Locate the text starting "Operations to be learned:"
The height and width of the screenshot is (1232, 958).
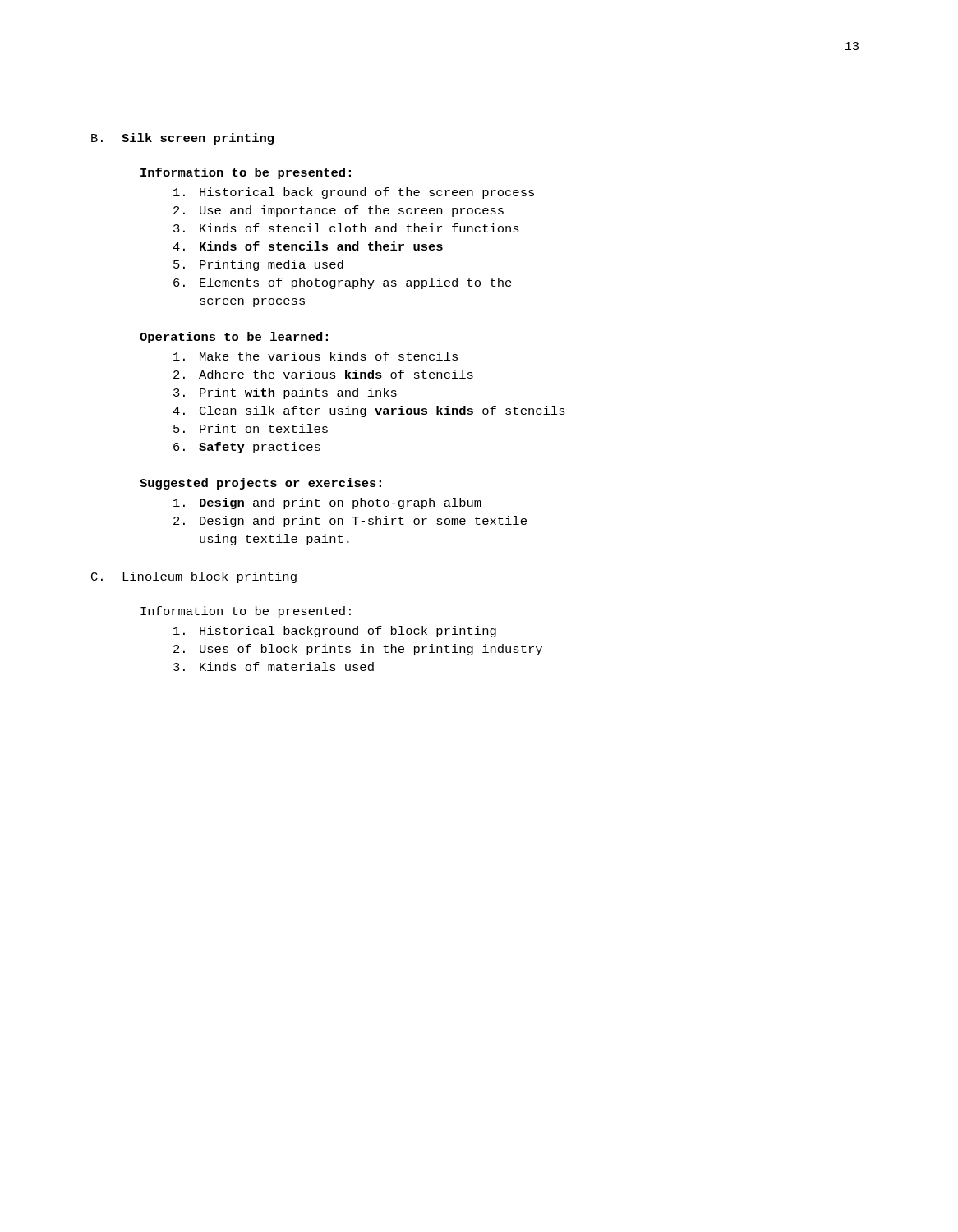[x=235, y=338]
